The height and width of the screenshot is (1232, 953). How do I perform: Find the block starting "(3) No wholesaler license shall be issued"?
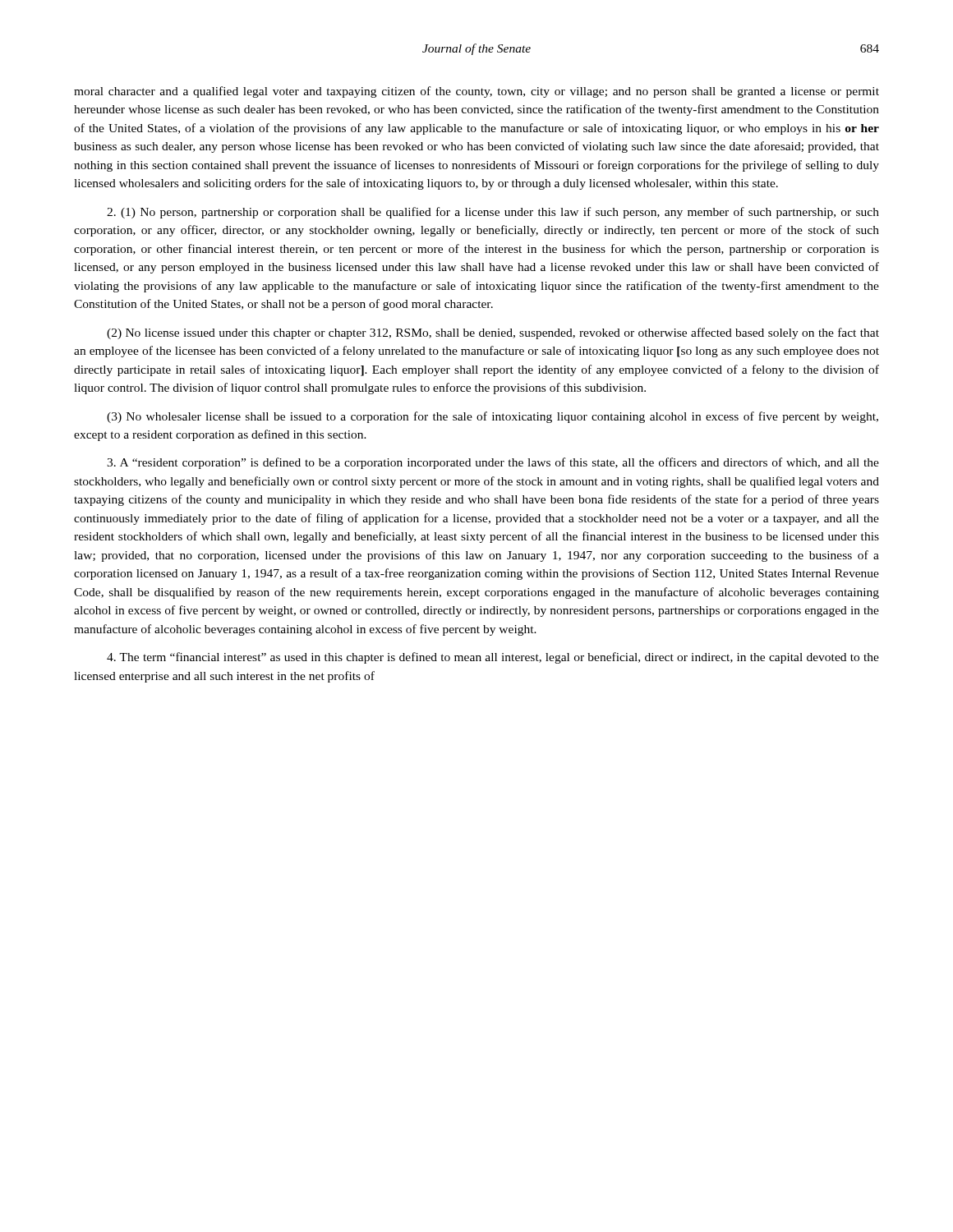tap(476, 425)
